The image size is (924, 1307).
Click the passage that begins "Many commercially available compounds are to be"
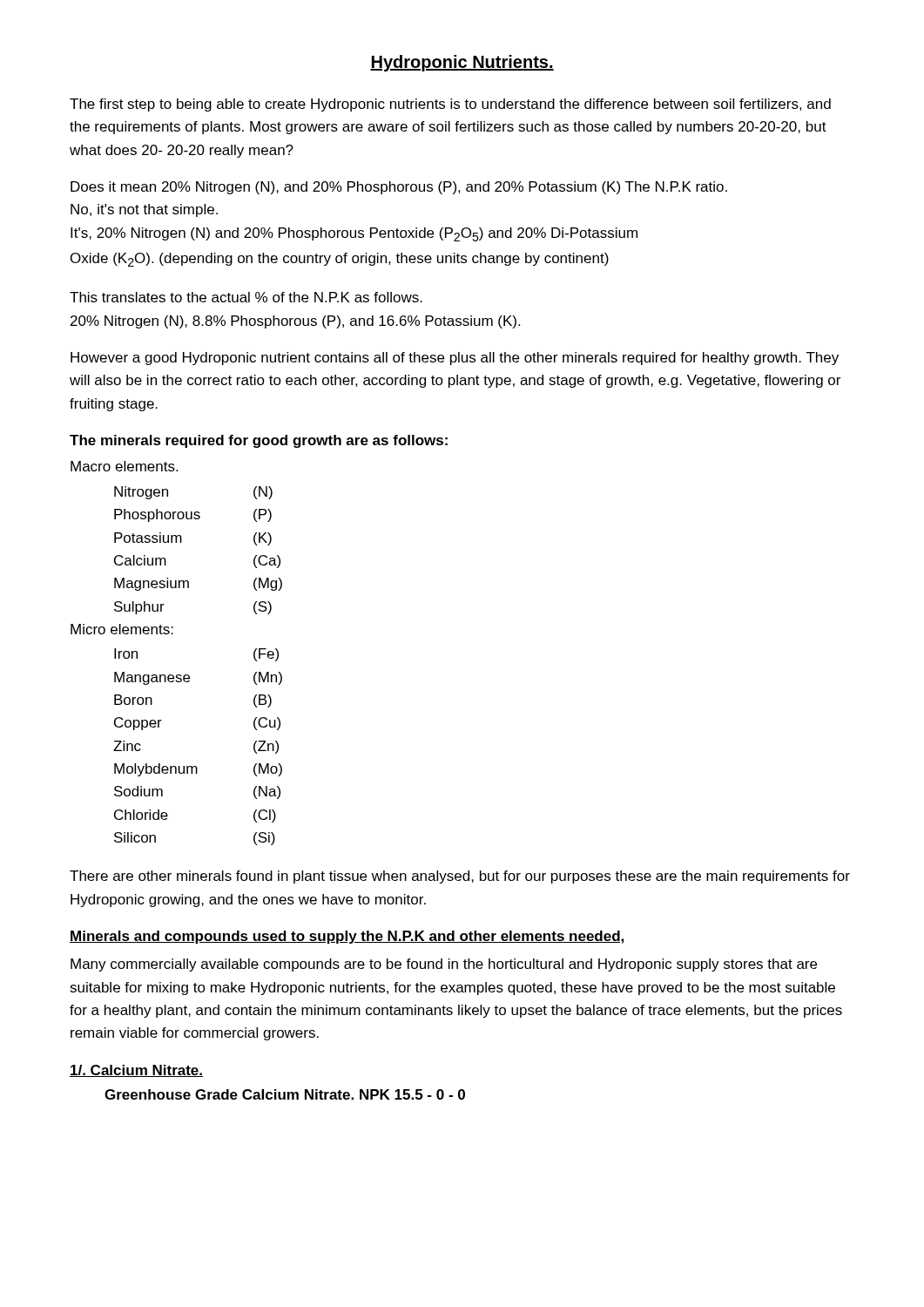click(456, 999)
